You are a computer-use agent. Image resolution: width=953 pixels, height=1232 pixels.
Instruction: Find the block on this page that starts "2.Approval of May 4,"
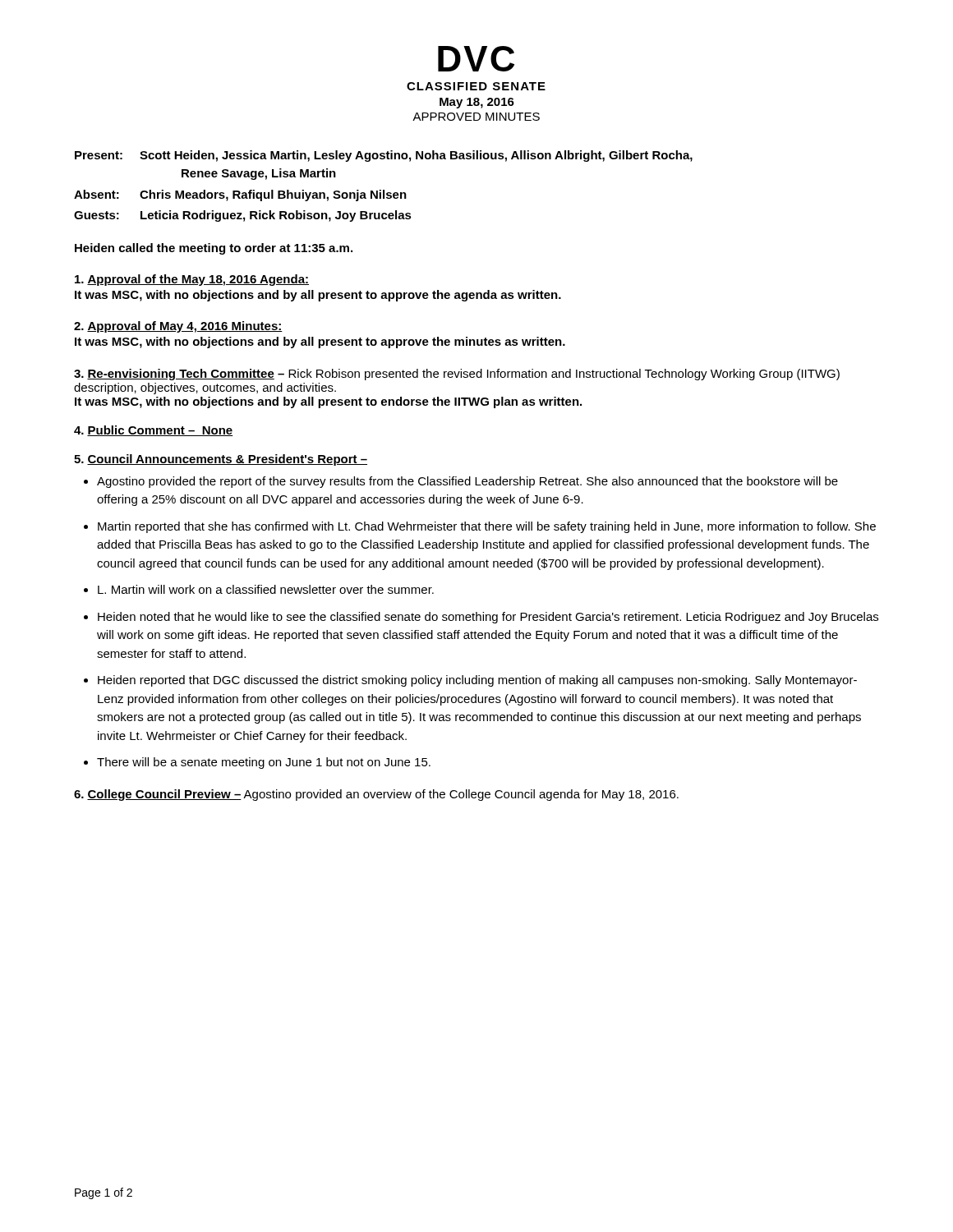tap(320, 334)
